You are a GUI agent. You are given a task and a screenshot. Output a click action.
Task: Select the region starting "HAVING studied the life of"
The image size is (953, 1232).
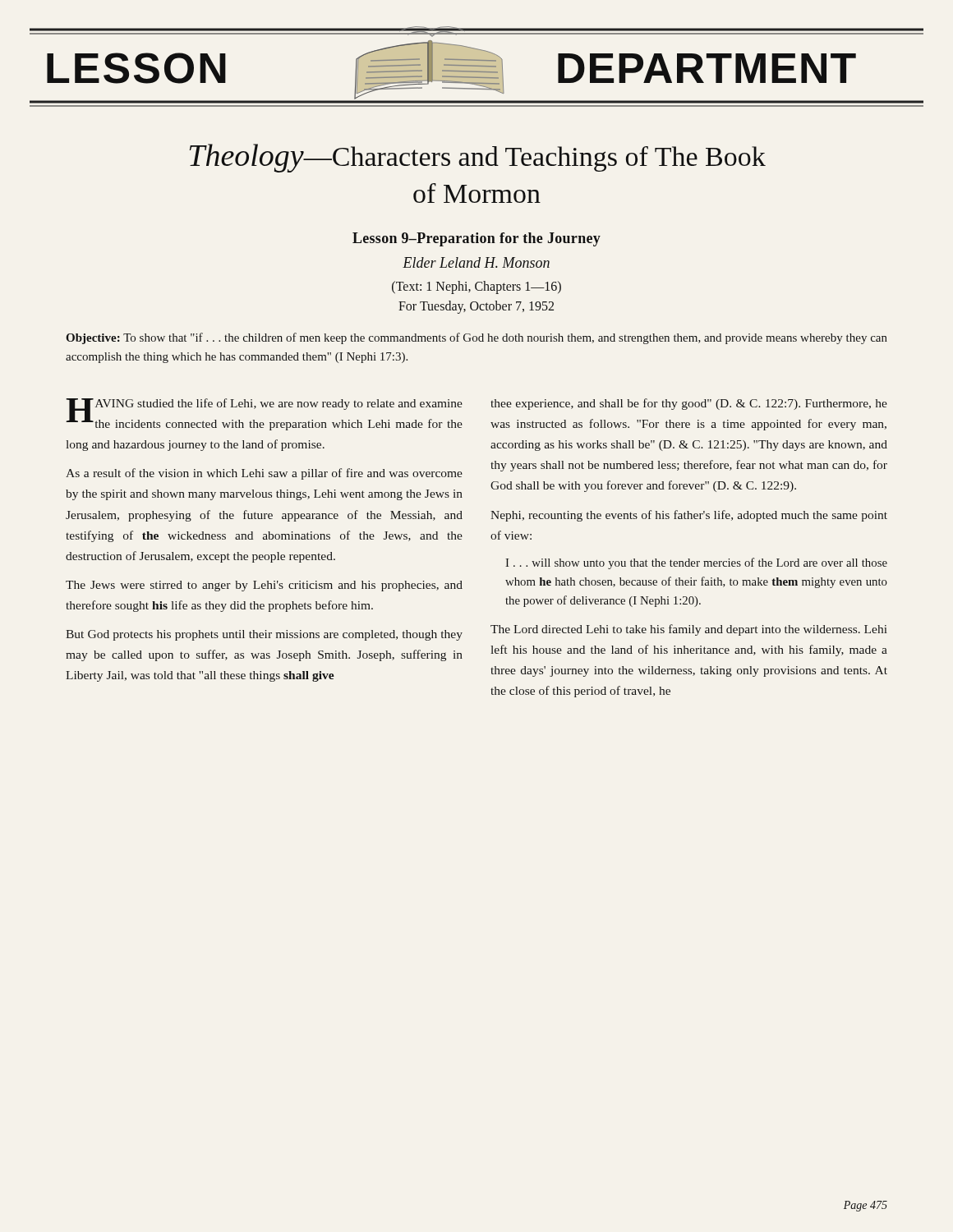click(264, 539)
